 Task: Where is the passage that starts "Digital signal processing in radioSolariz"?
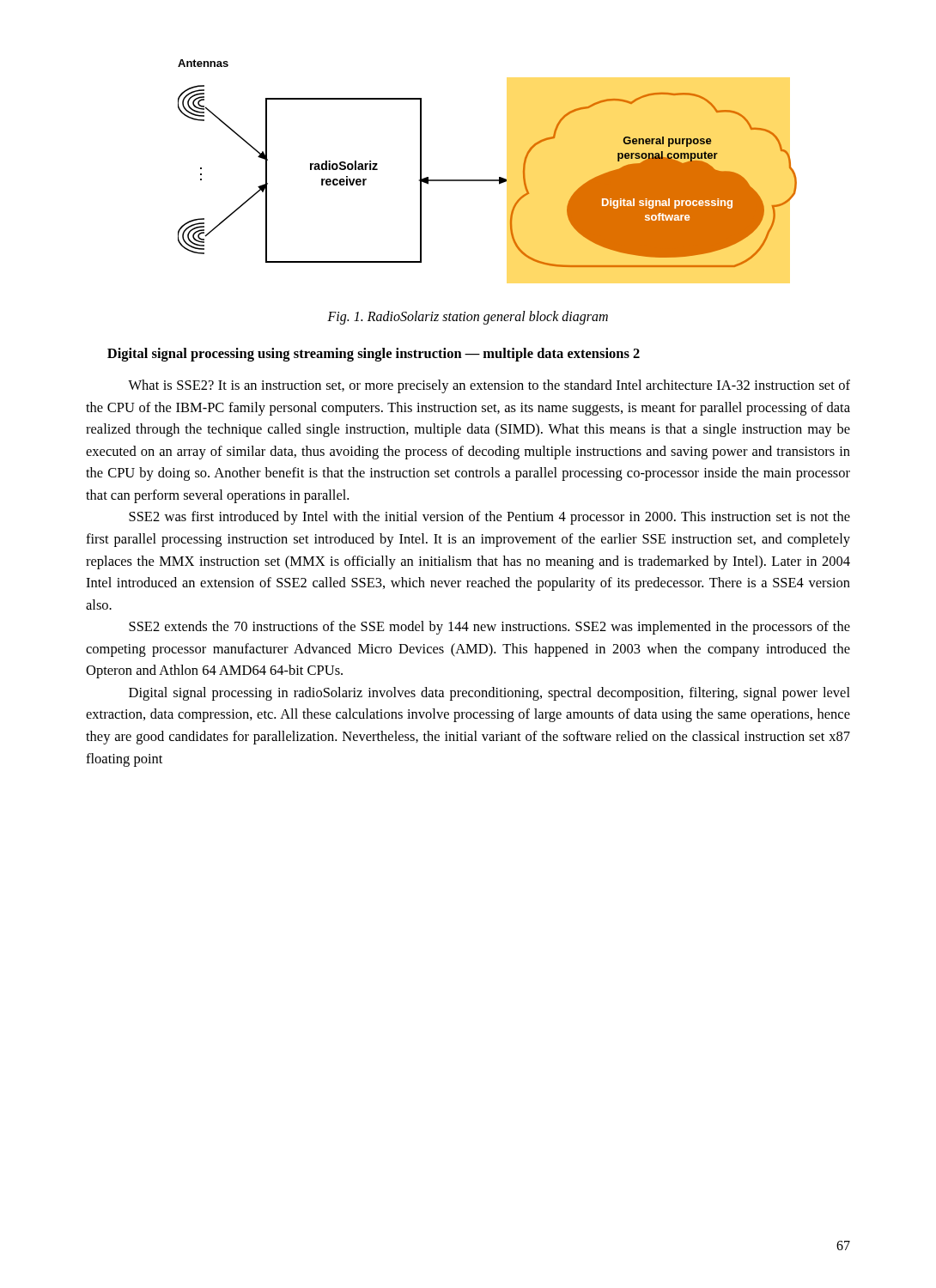(468, 726)
